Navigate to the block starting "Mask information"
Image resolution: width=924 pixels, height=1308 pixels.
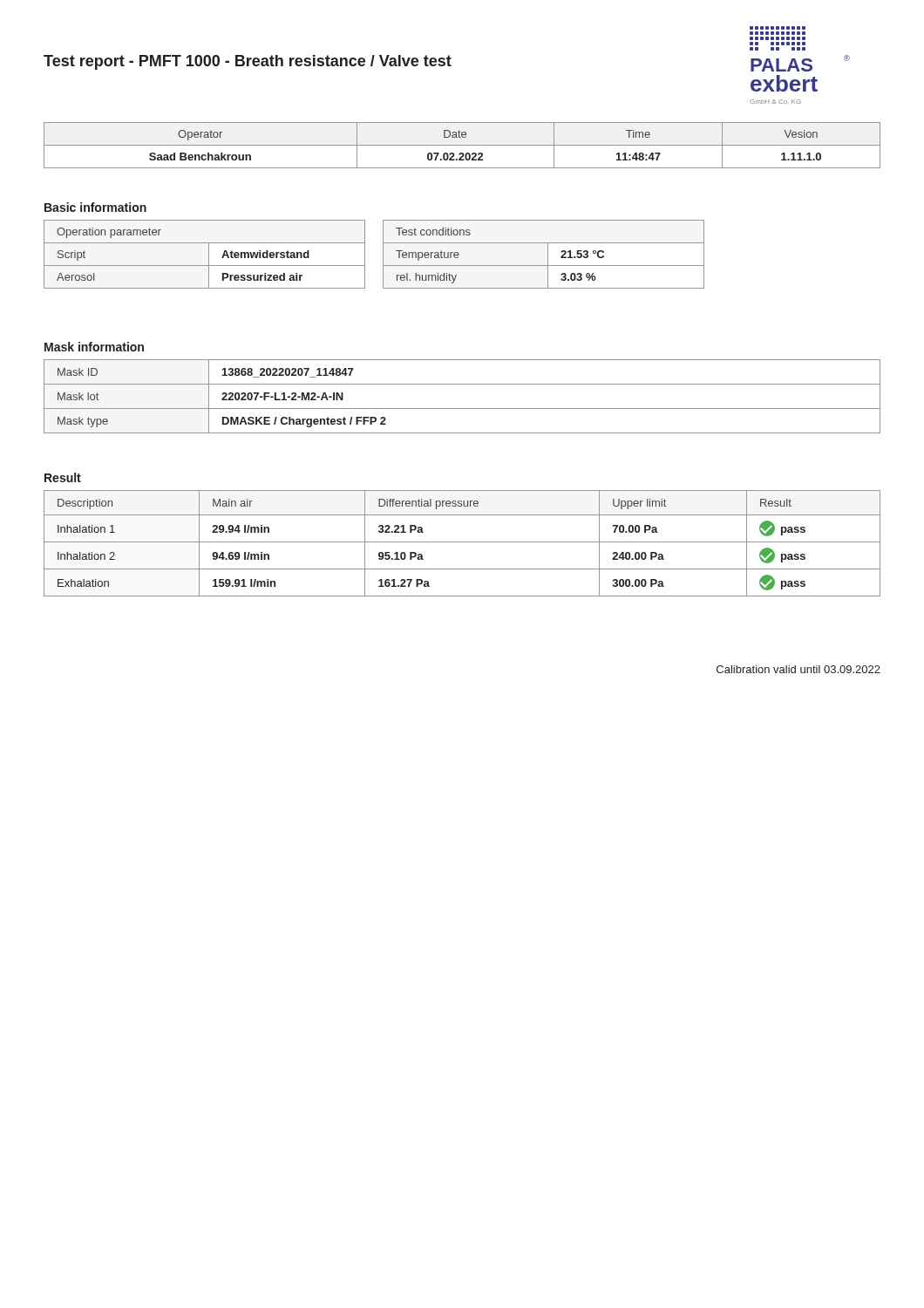pyautogui.click(x=94, y=347)
